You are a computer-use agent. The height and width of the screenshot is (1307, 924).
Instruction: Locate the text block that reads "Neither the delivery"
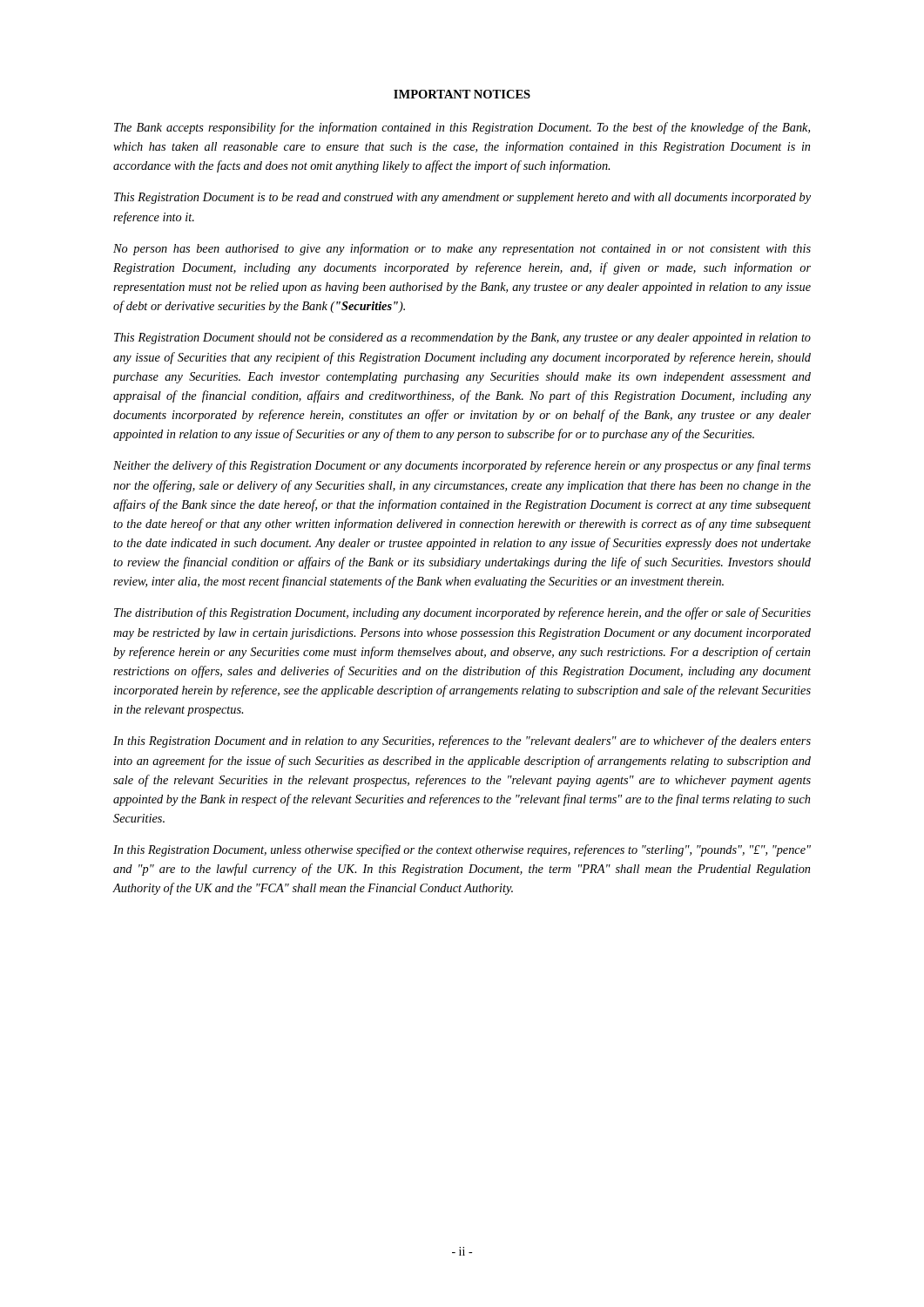462,524
